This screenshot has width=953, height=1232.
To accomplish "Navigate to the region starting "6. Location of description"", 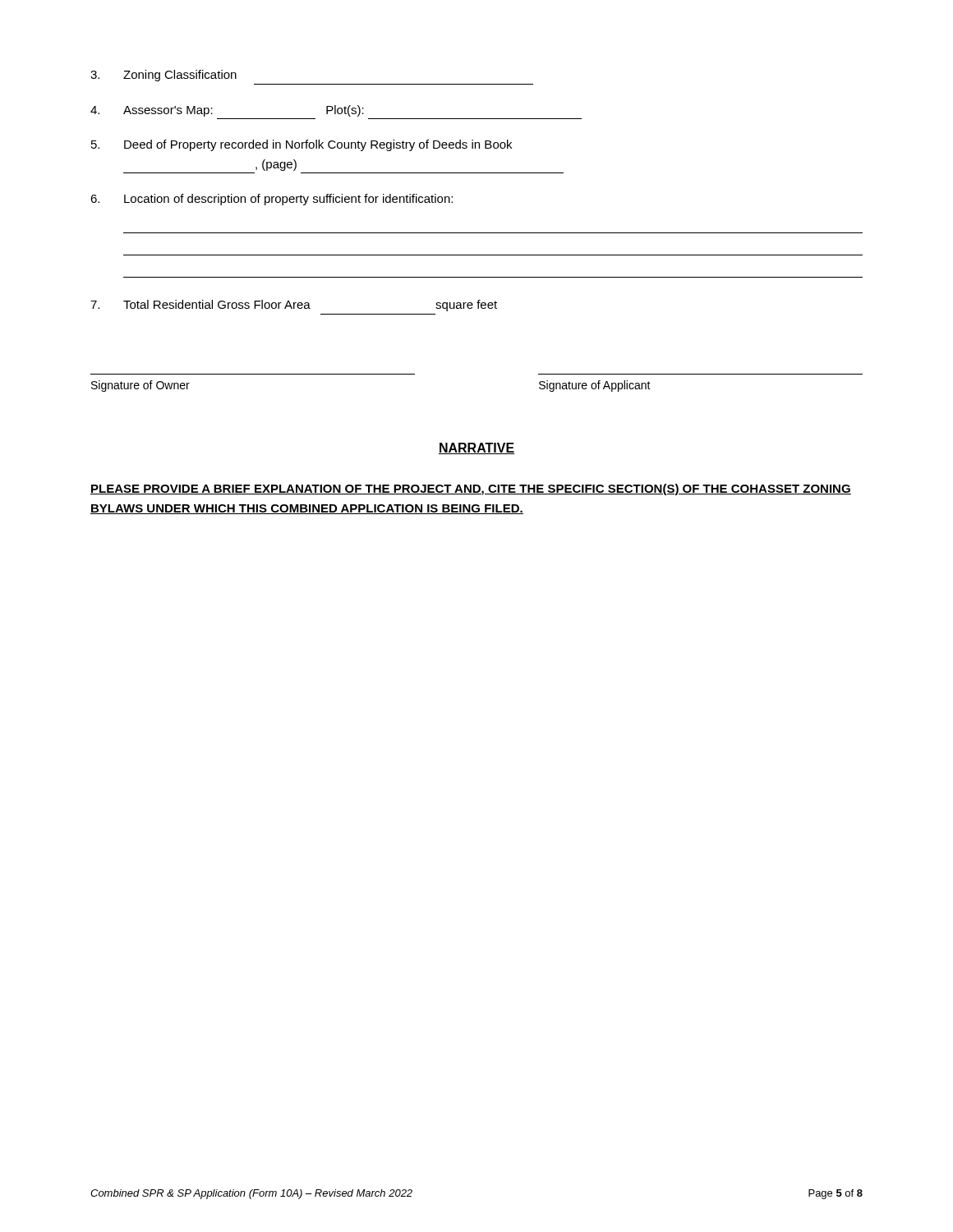I will pos(476,235).
